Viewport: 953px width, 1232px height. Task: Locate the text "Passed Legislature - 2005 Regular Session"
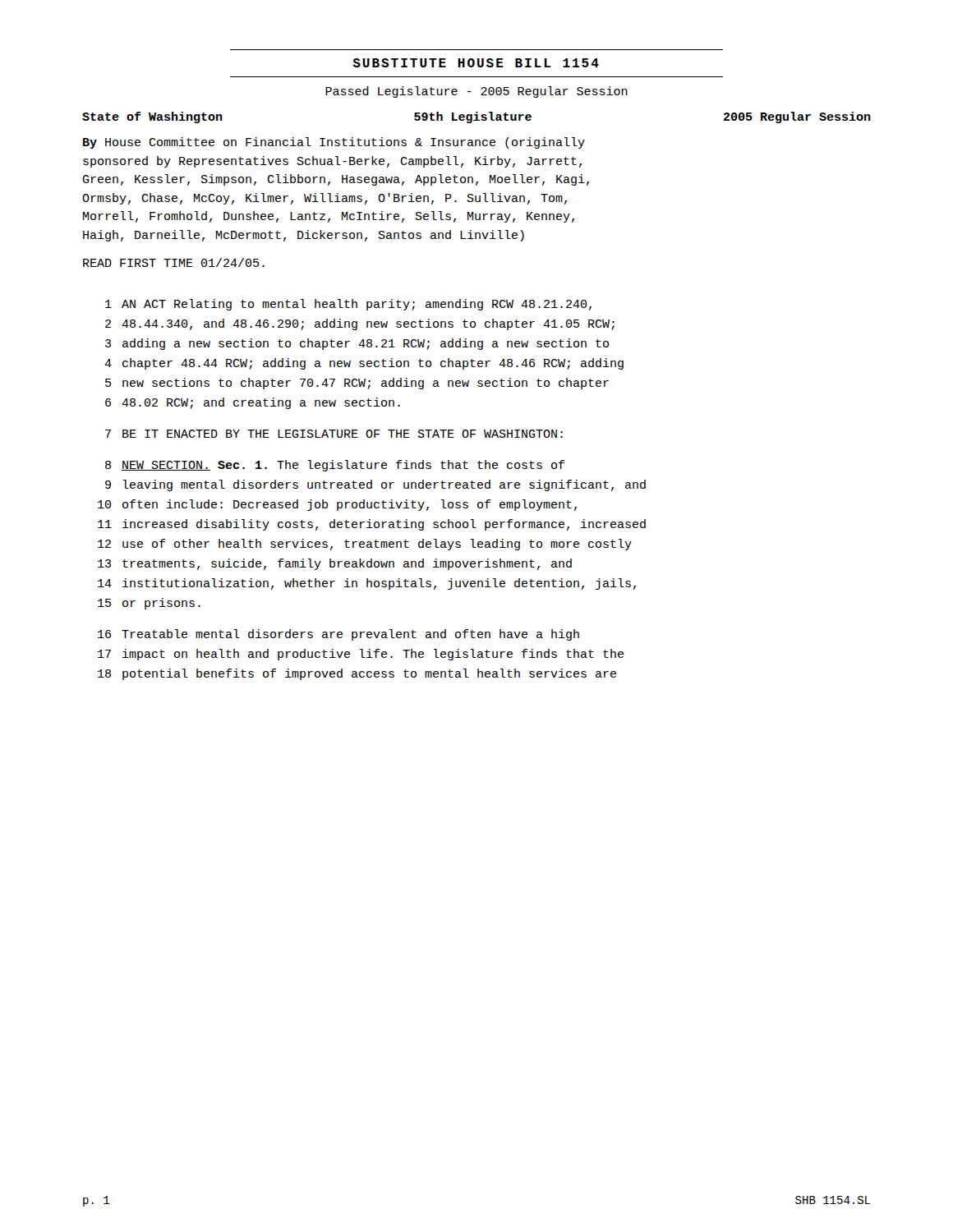click(476, 92)
